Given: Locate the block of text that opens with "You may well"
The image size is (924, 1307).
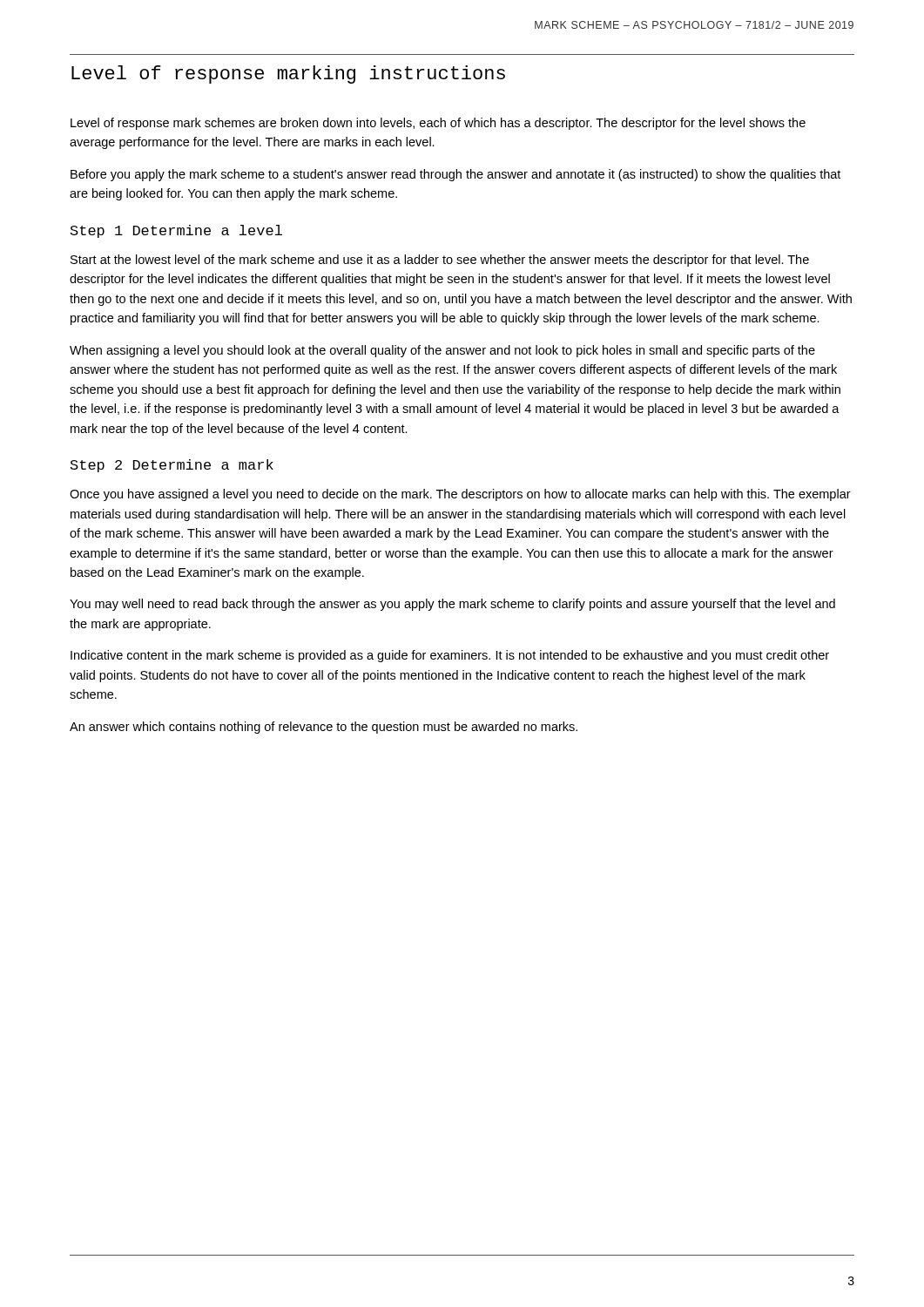Looking at the screenshot, I should pos(453,614).
